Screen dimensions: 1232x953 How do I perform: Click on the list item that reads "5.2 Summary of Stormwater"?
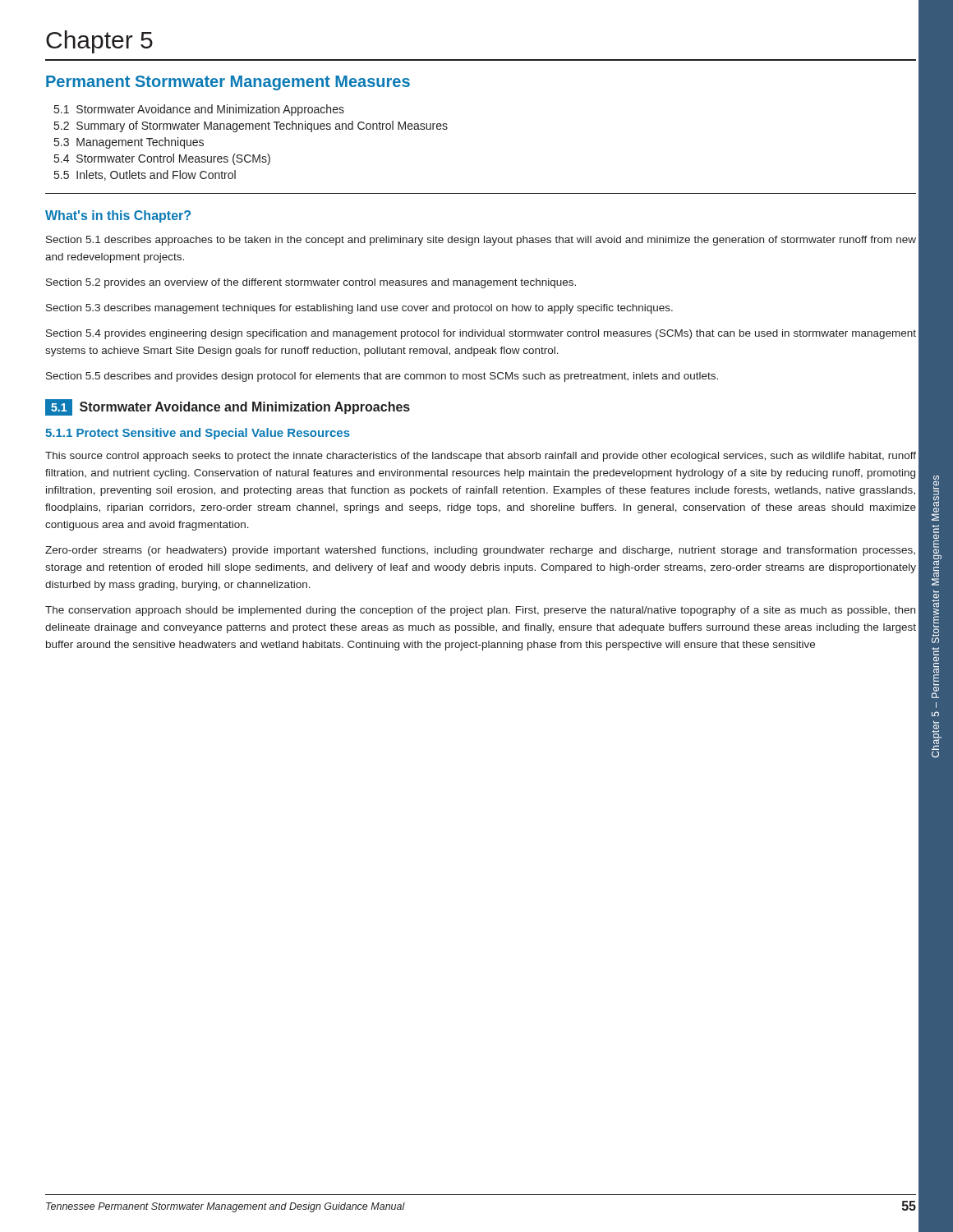tap(251, 126)
